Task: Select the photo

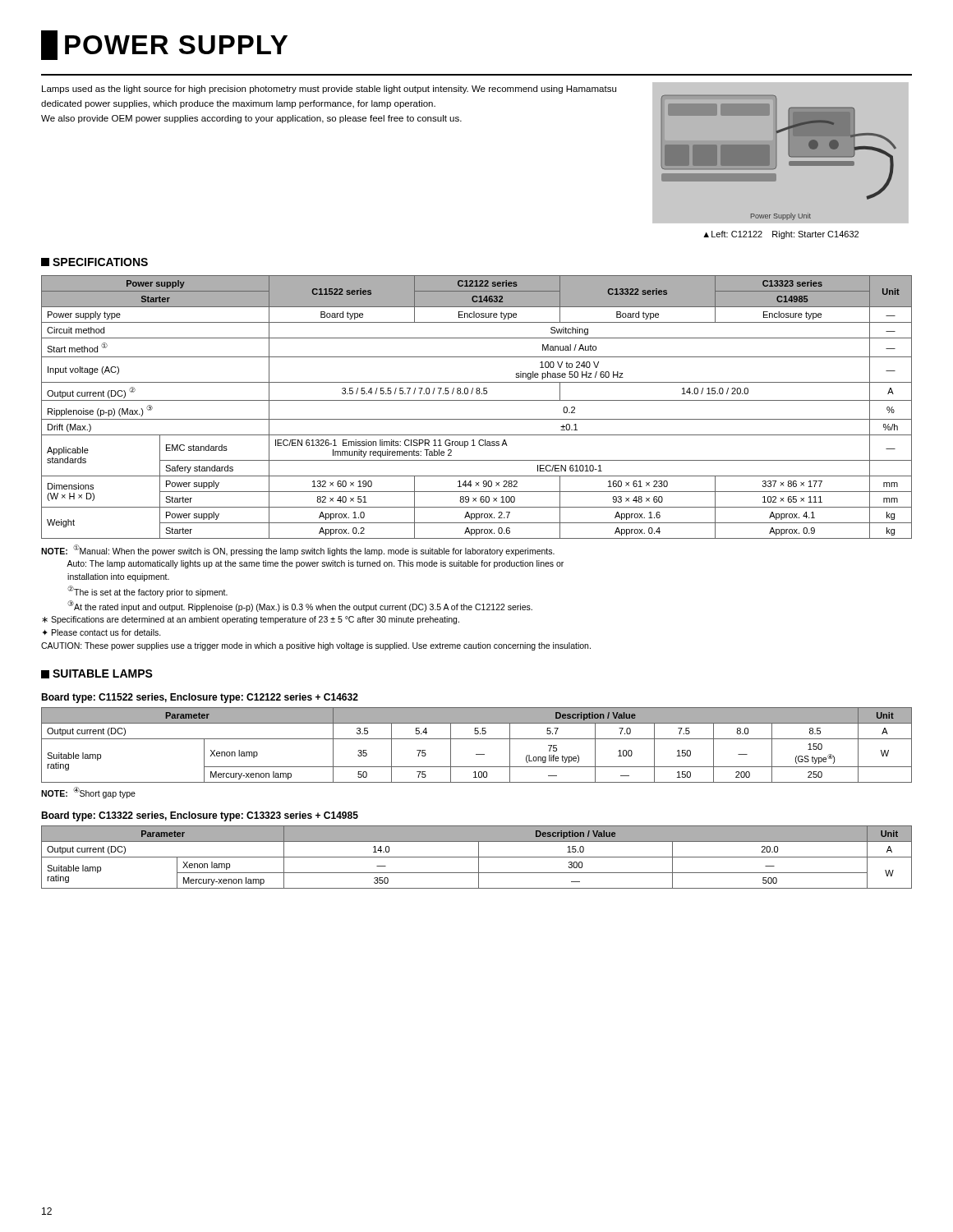Action: [780, 153]
